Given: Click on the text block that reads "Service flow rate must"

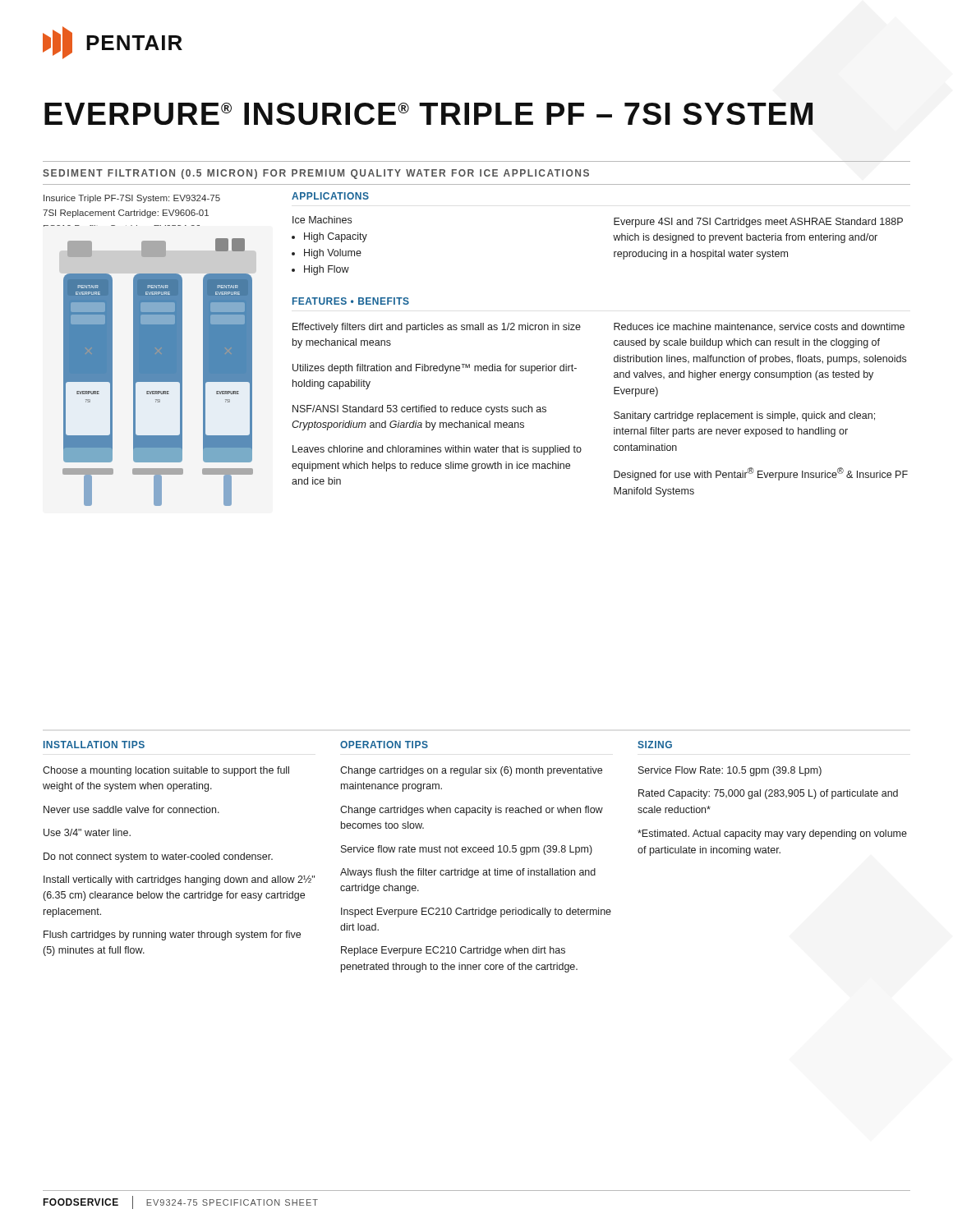Looking at the screenshot, I should point(466,849).
